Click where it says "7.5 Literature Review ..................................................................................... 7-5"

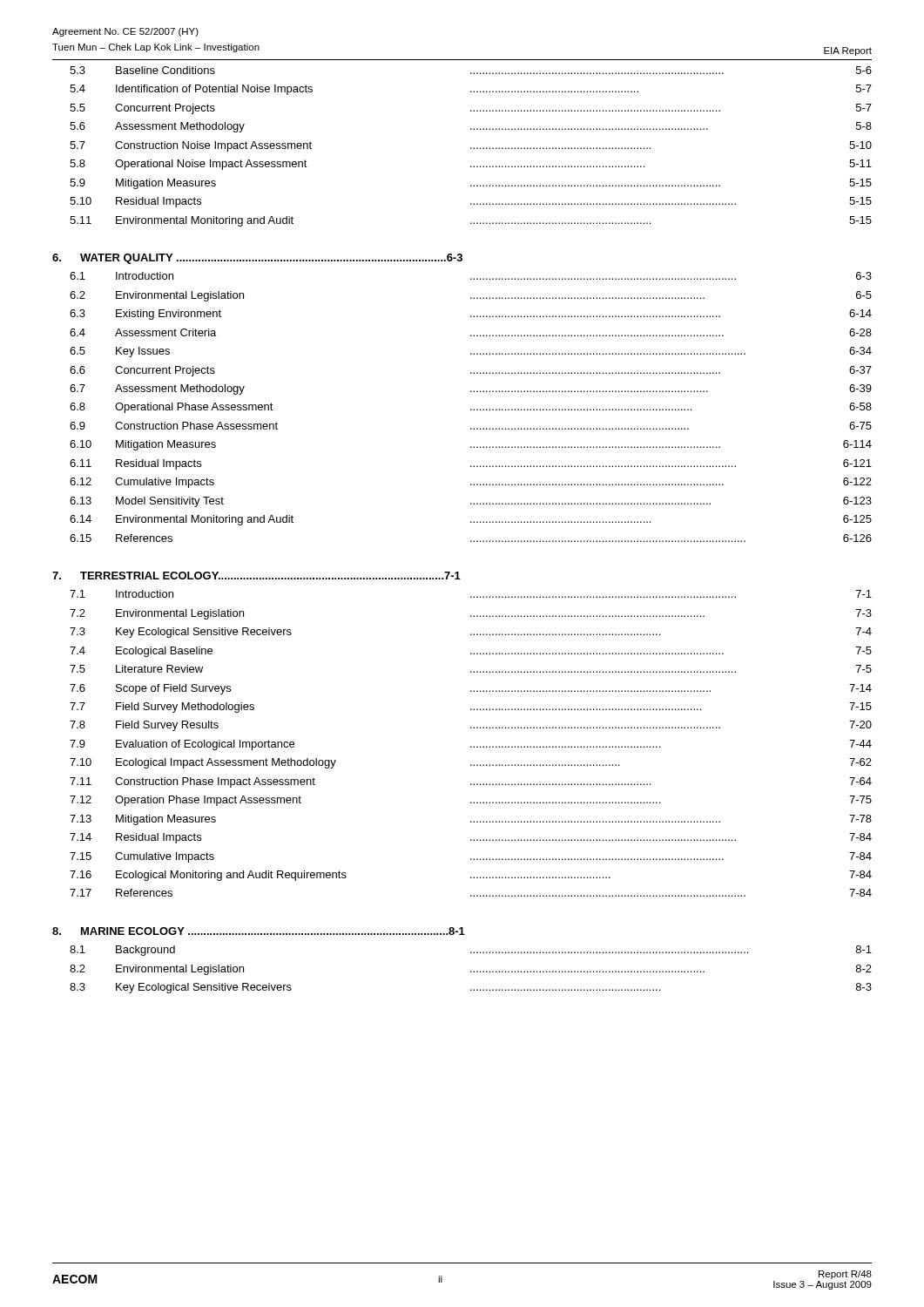(x=462, y=669)
